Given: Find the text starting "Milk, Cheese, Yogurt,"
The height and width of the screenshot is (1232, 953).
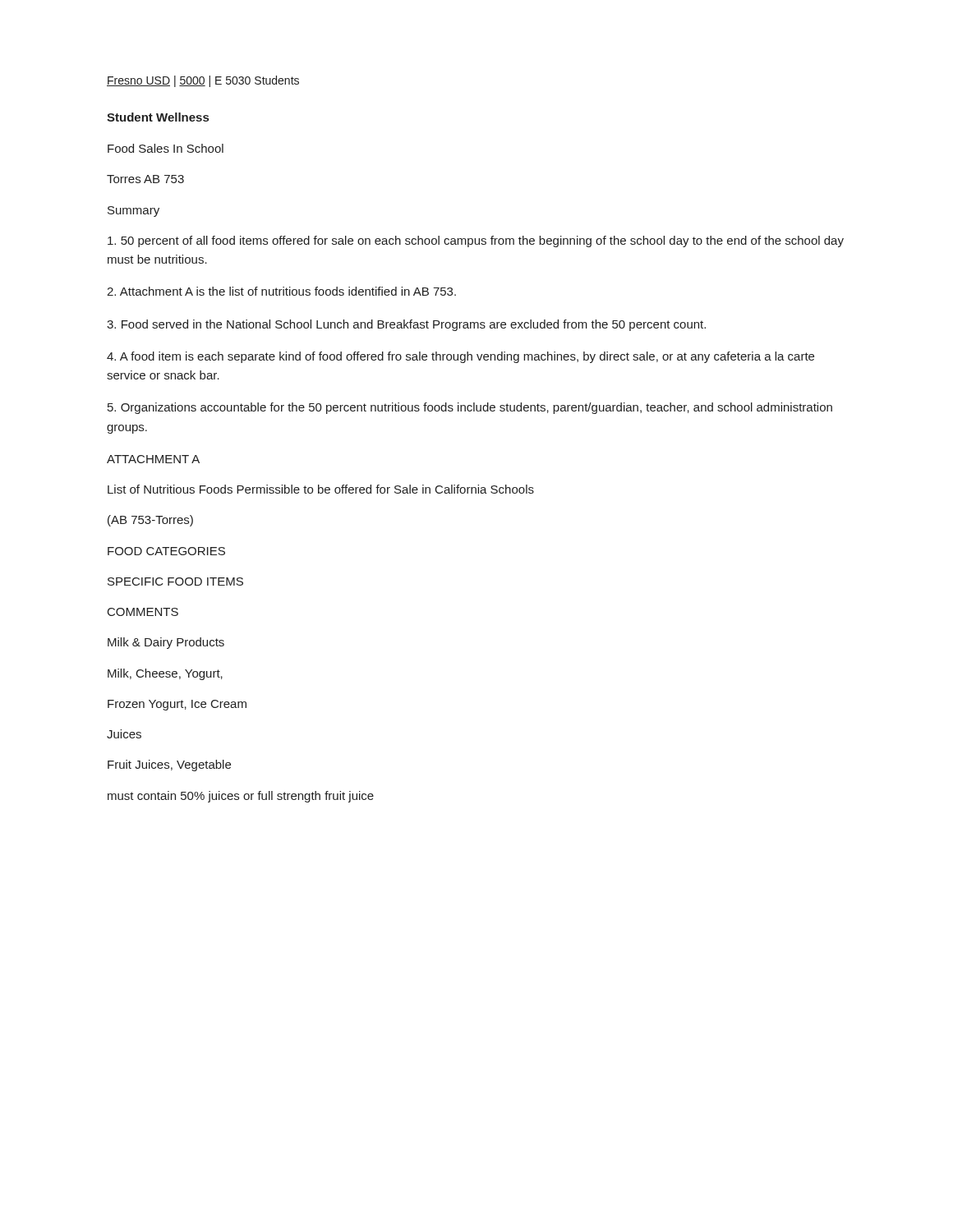Looking at the screenshot, I should [165, 673].
